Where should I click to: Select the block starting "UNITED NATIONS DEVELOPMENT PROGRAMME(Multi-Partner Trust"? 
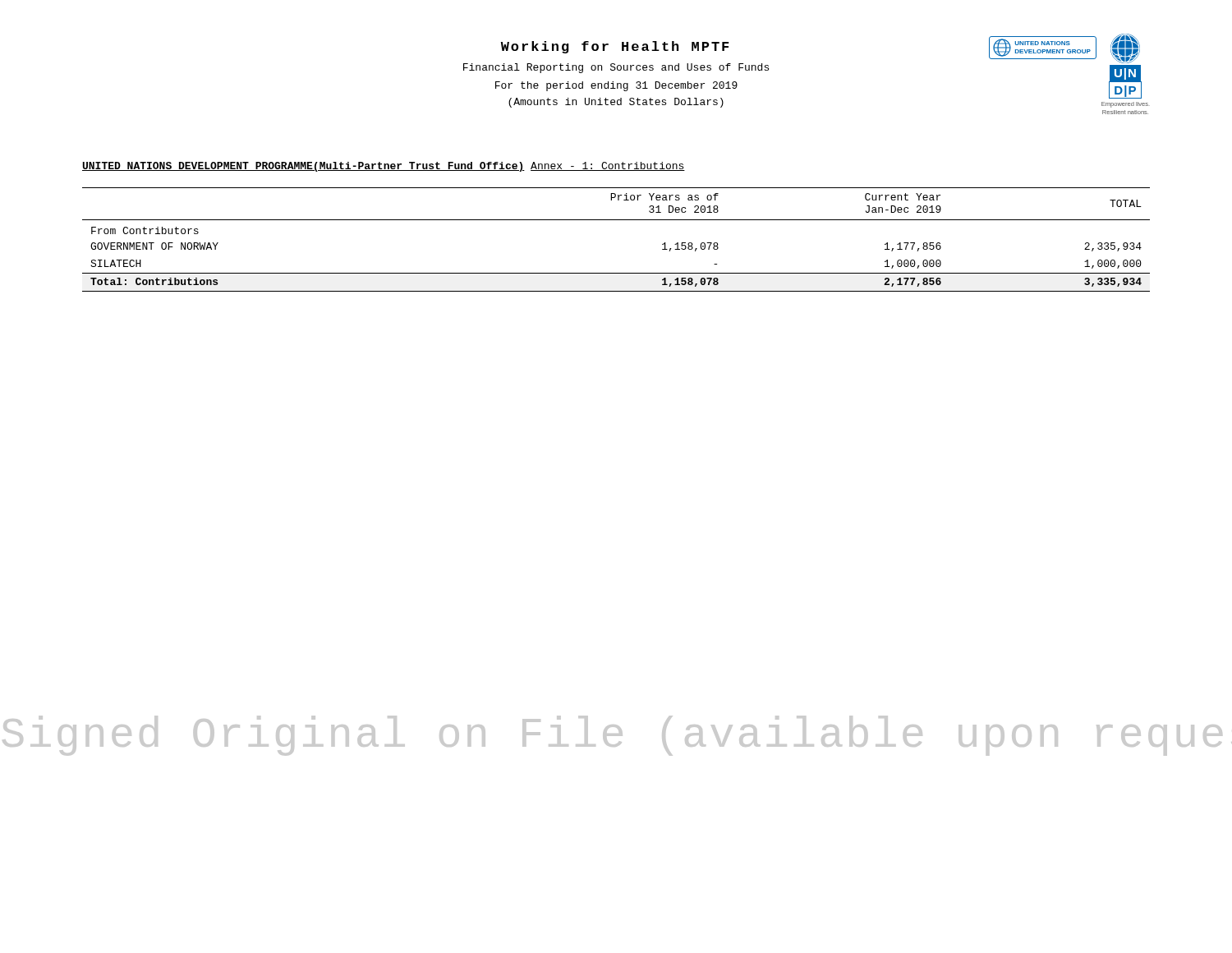(x=303, y=166)
